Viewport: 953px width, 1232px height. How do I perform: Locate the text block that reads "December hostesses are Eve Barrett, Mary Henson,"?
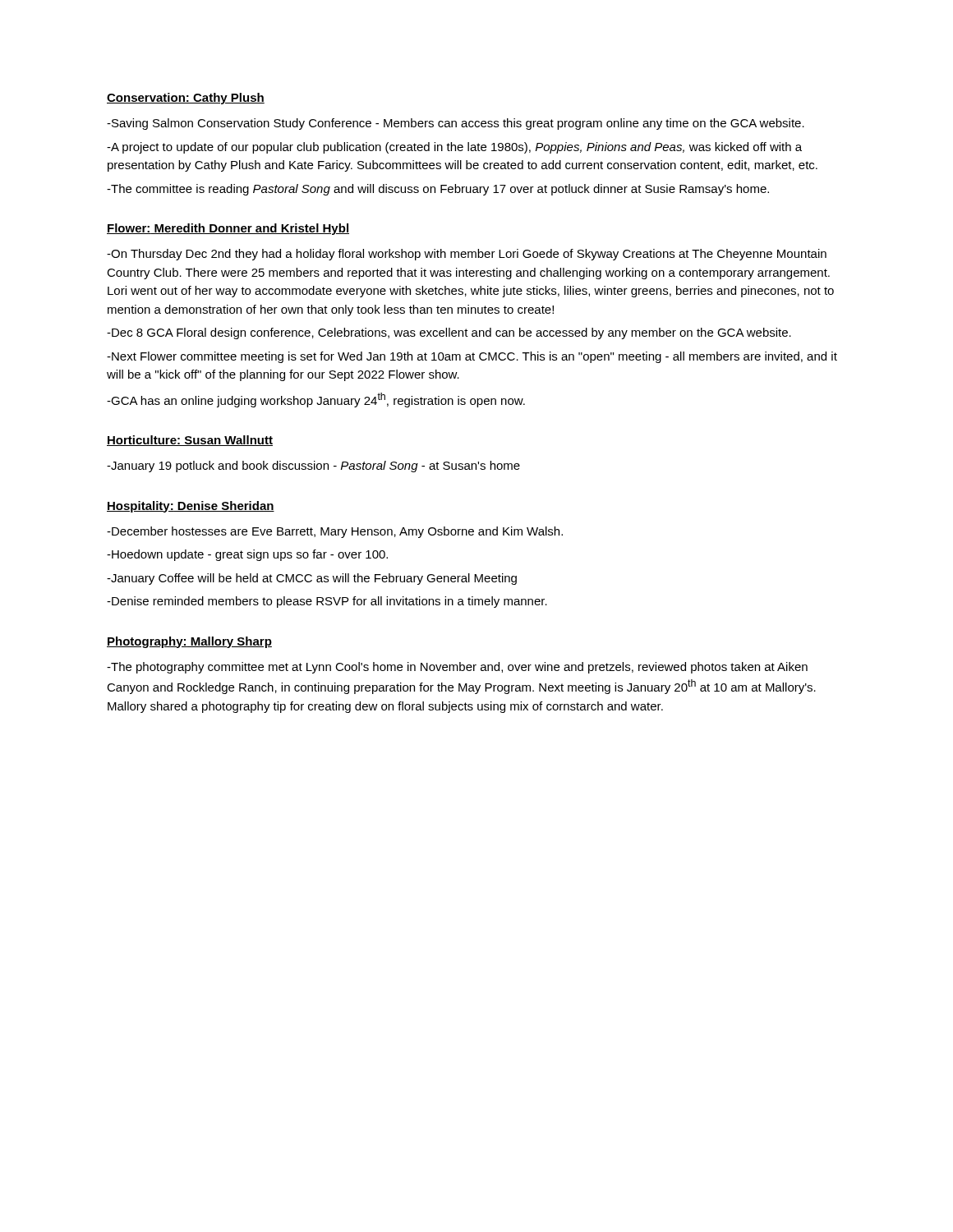[x=335, y=531]
